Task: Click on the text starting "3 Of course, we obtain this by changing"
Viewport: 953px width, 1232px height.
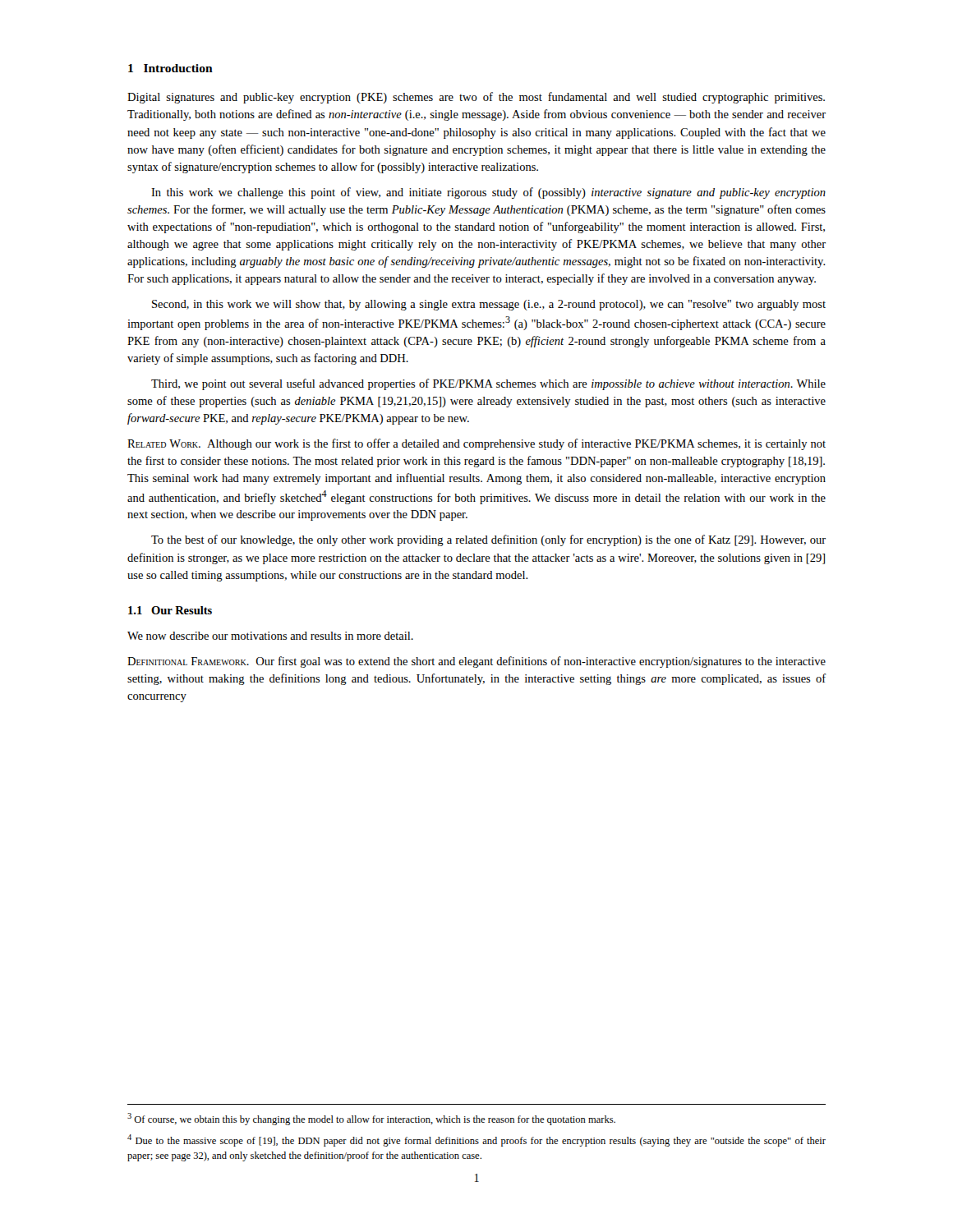Action: tap(372, 1119)
